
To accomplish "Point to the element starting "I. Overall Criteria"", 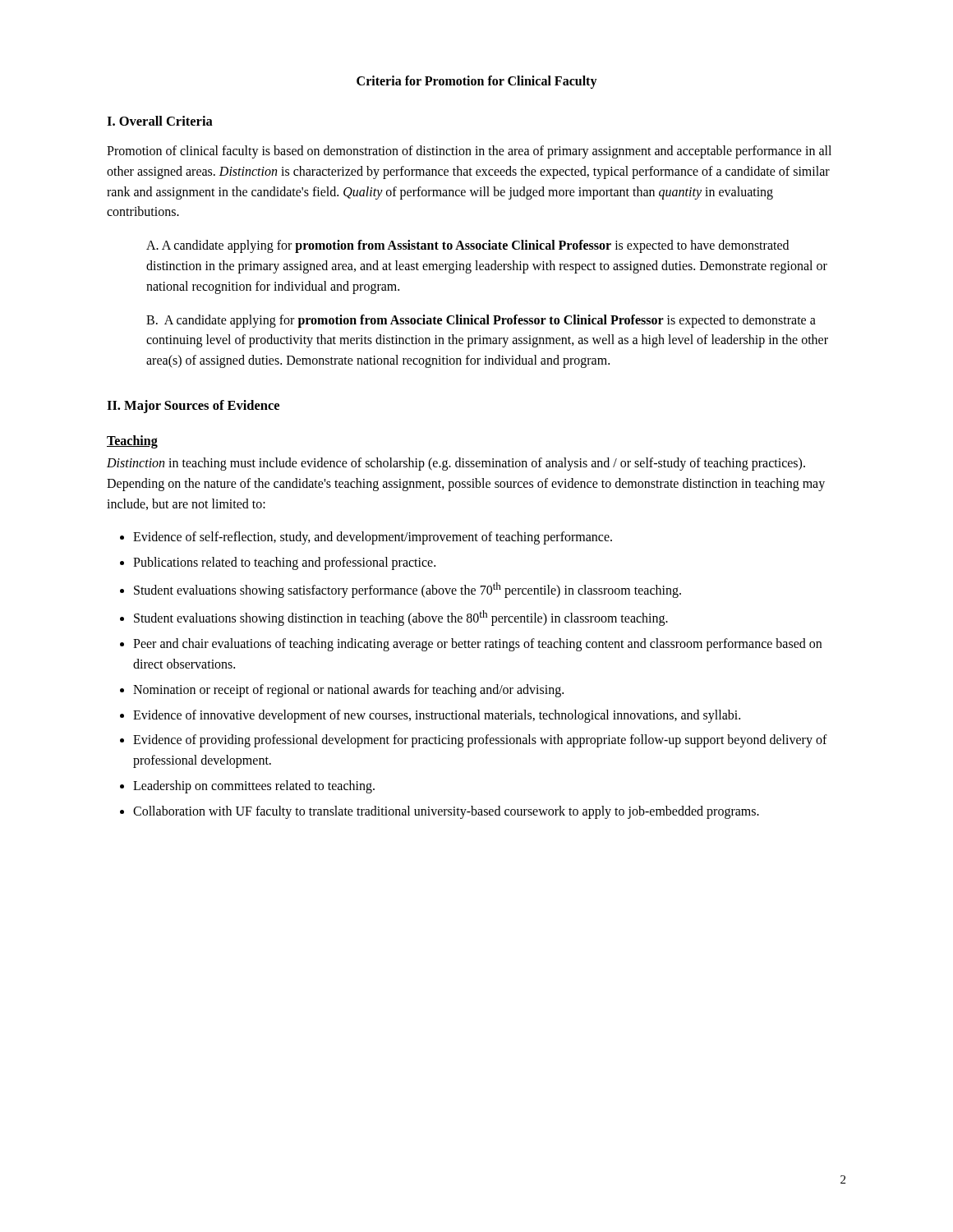I will (160, 121).
